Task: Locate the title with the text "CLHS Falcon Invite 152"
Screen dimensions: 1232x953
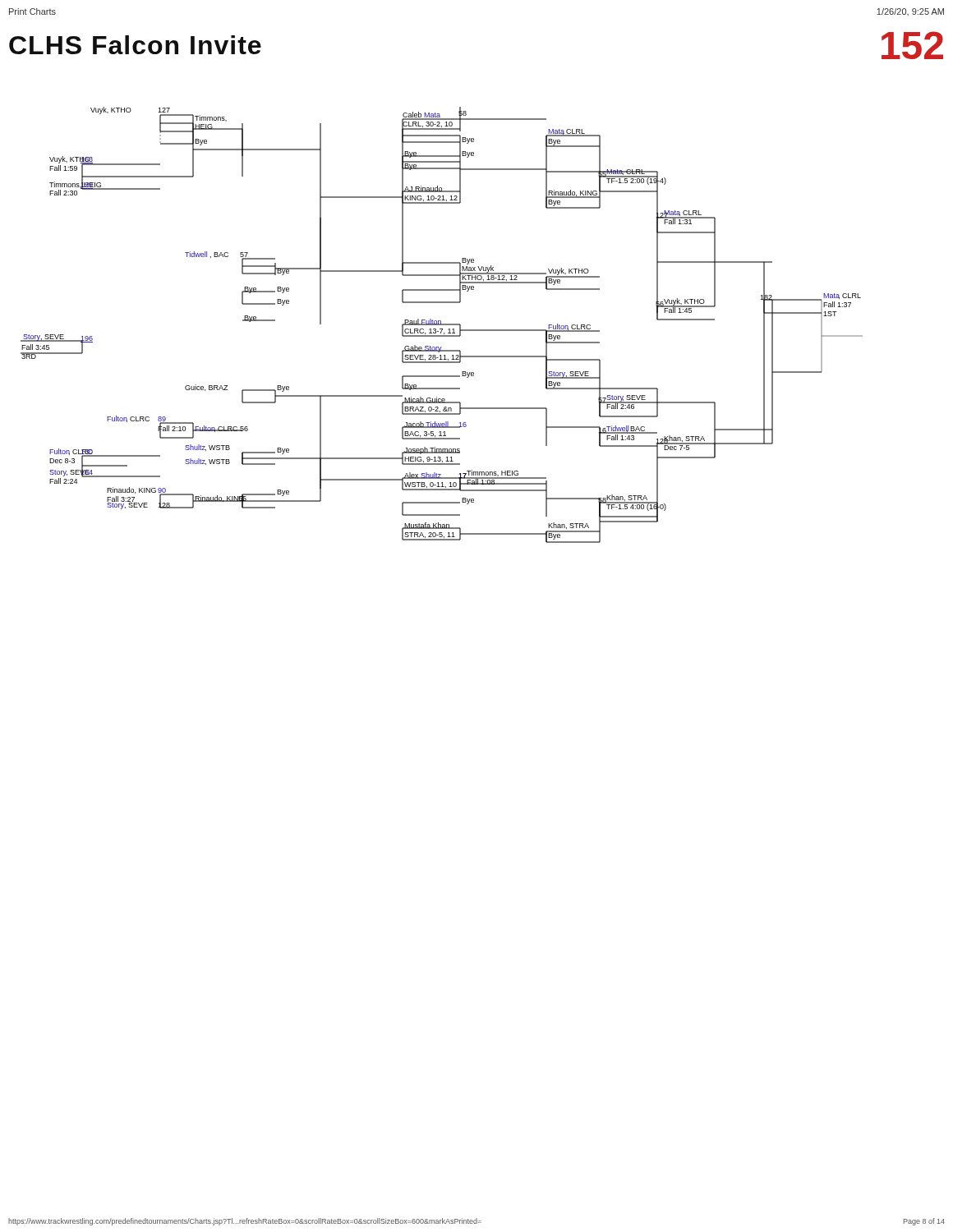Action: tap(137, 45)
